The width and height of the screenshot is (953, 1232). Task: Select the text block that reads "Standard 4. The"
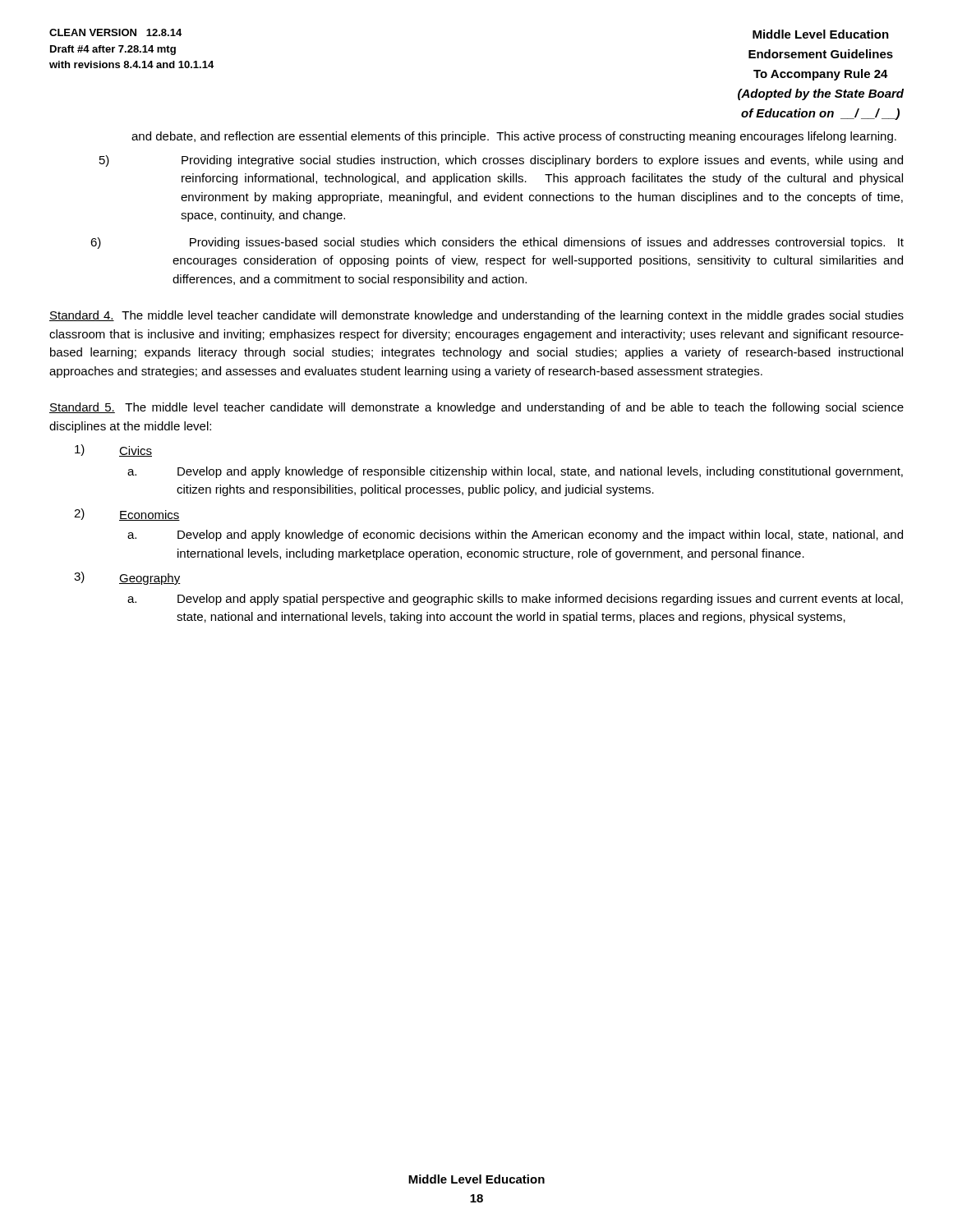tap(476, 343)
